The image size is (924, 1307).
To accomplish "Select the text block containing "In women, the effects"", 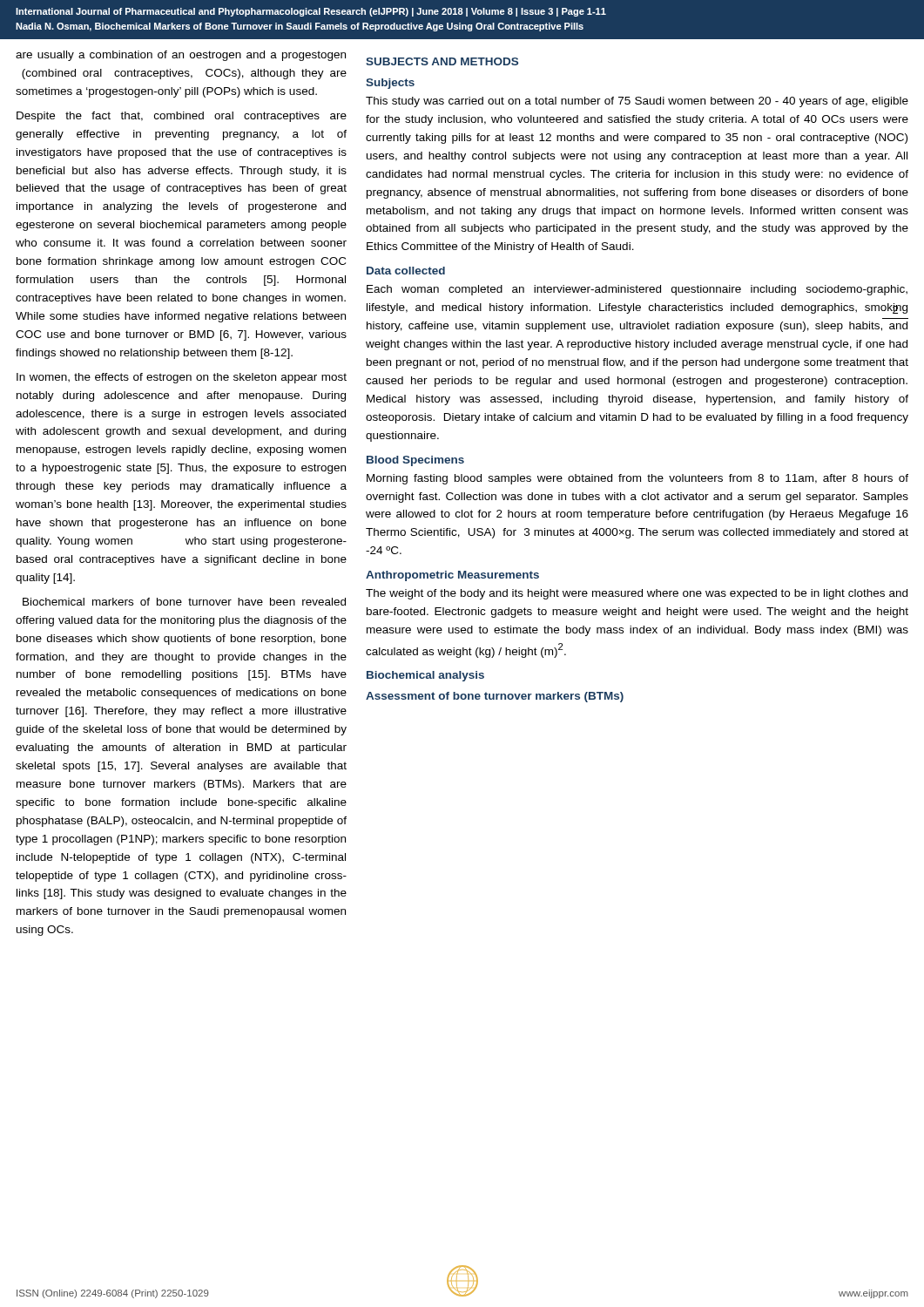I will pyautogui.click(x=181, y=478).
